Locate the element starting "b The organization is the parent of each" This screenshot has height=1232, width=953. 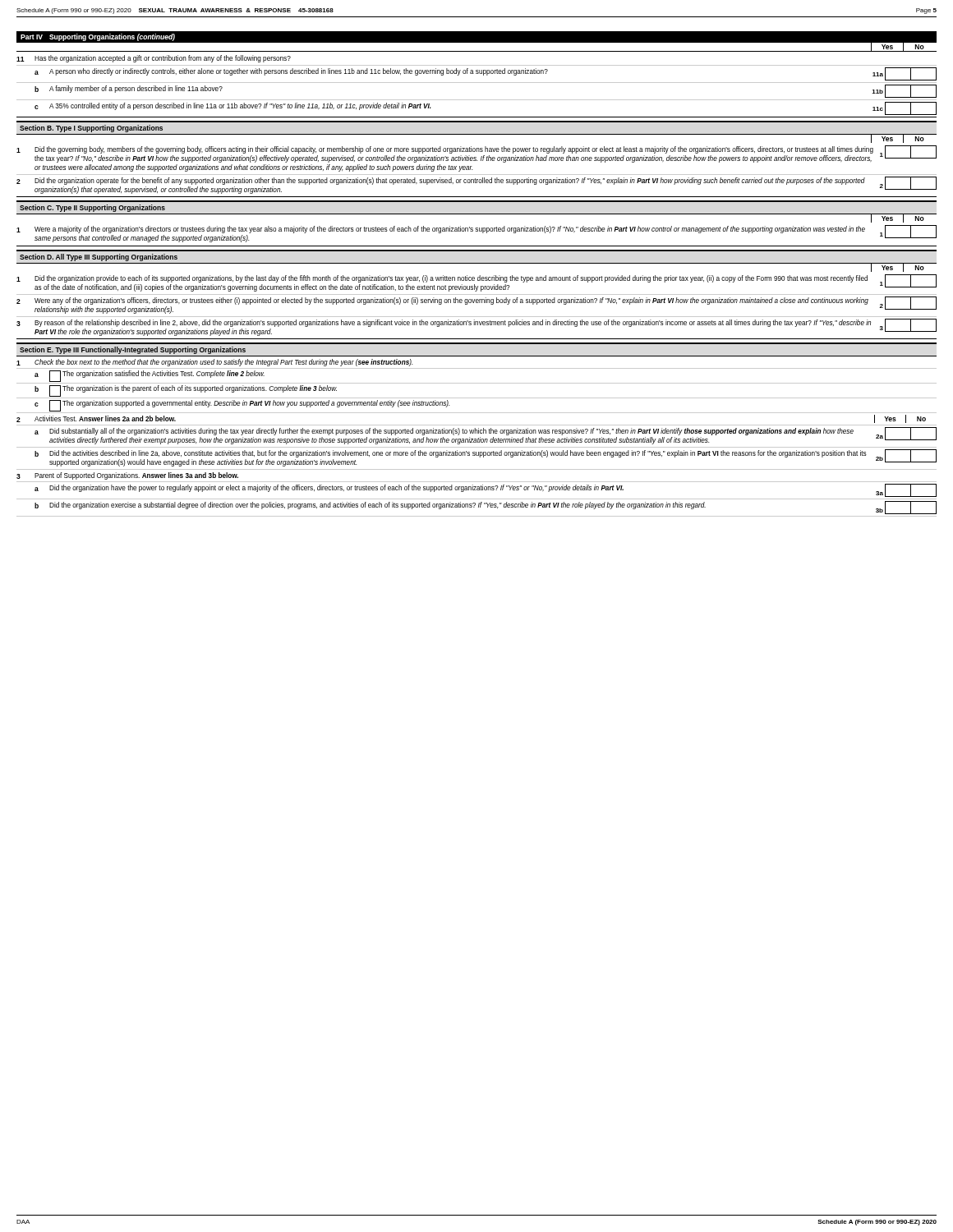pyautogui.click(x=486, y=391)
